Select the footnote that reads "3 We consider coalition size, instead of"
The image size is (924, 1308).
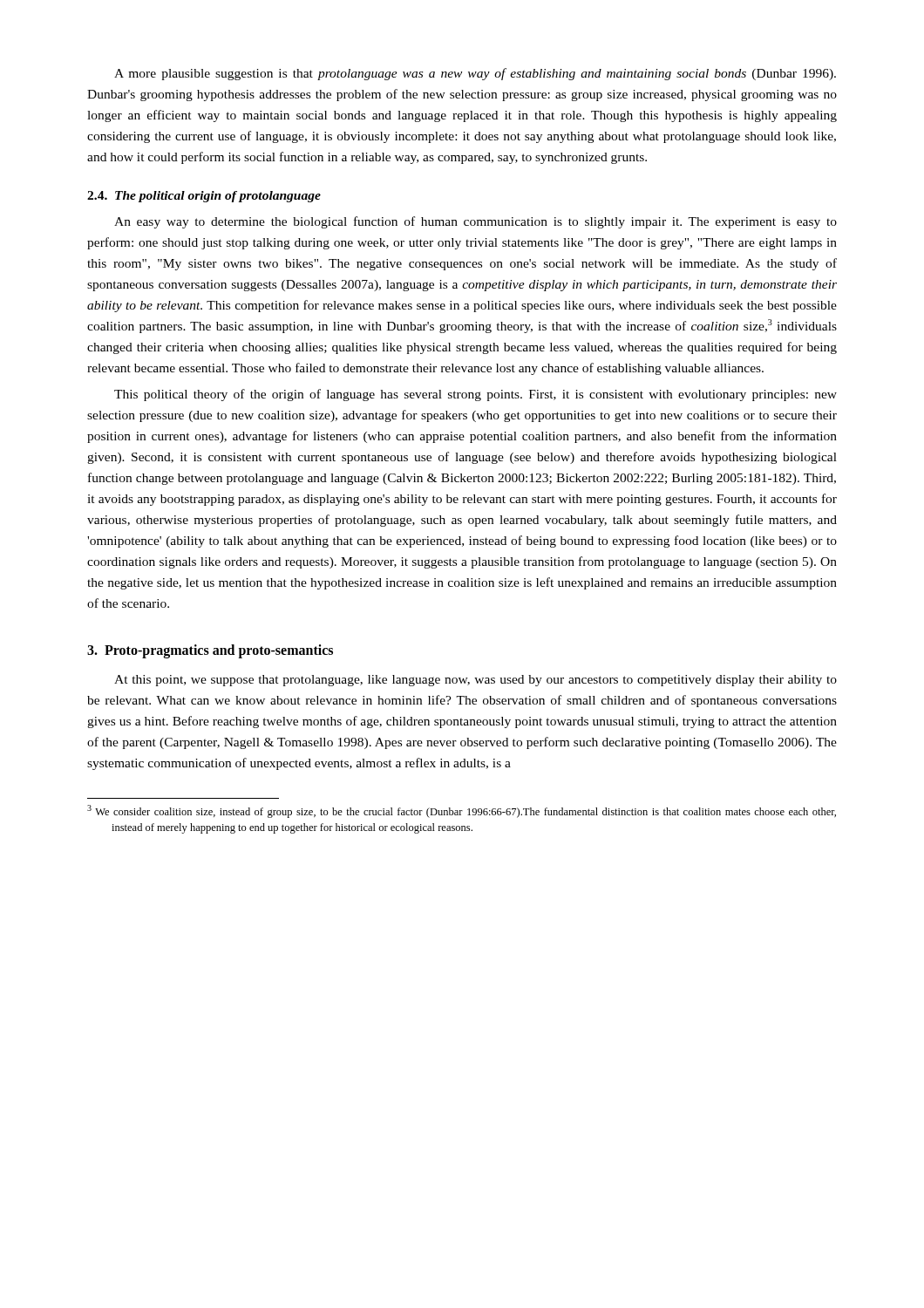(462, 819)
